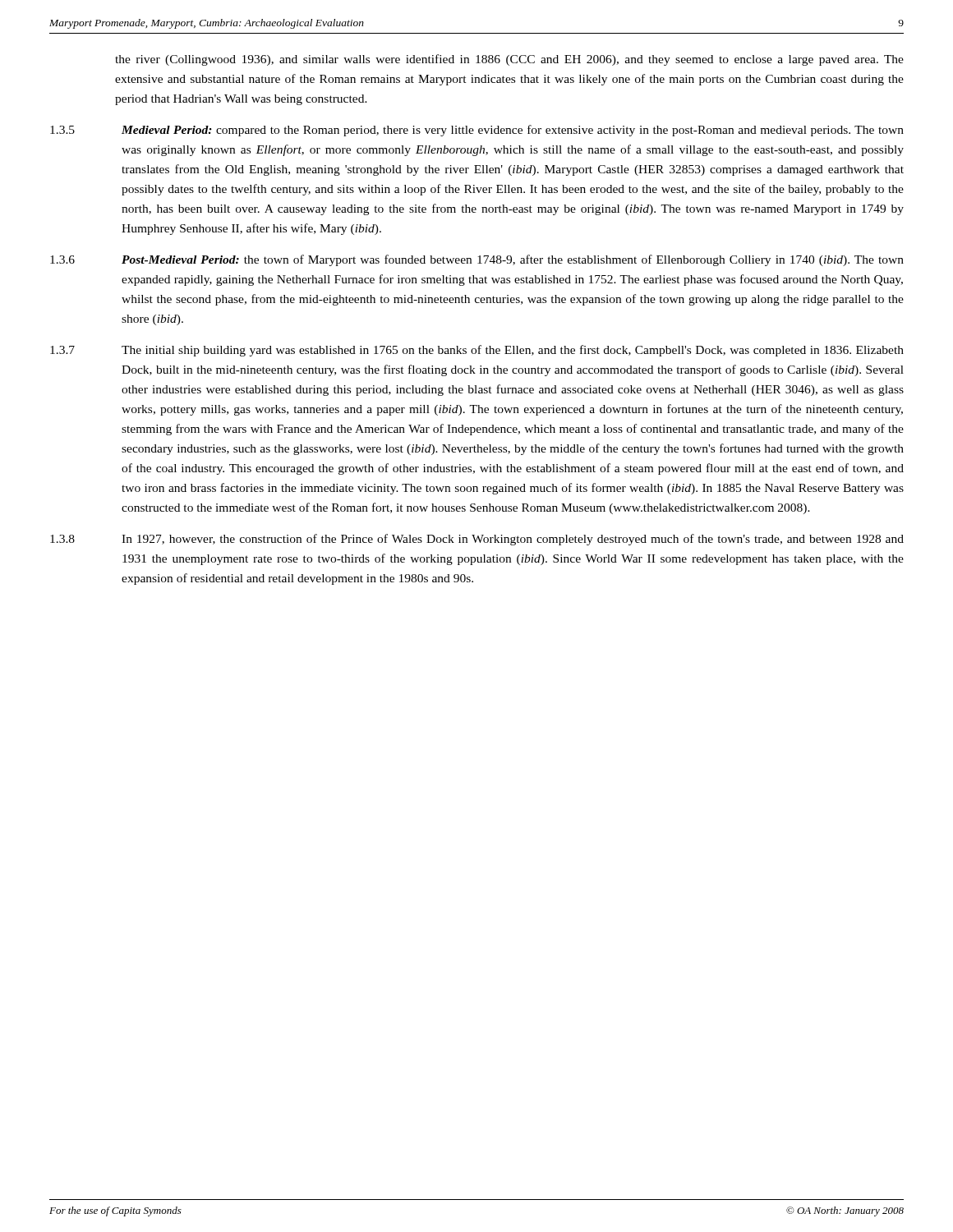953x1232 pixels.
Task: Select the element starting "3.7 The initial ship building yard was established"
Action: pos(476,429)
